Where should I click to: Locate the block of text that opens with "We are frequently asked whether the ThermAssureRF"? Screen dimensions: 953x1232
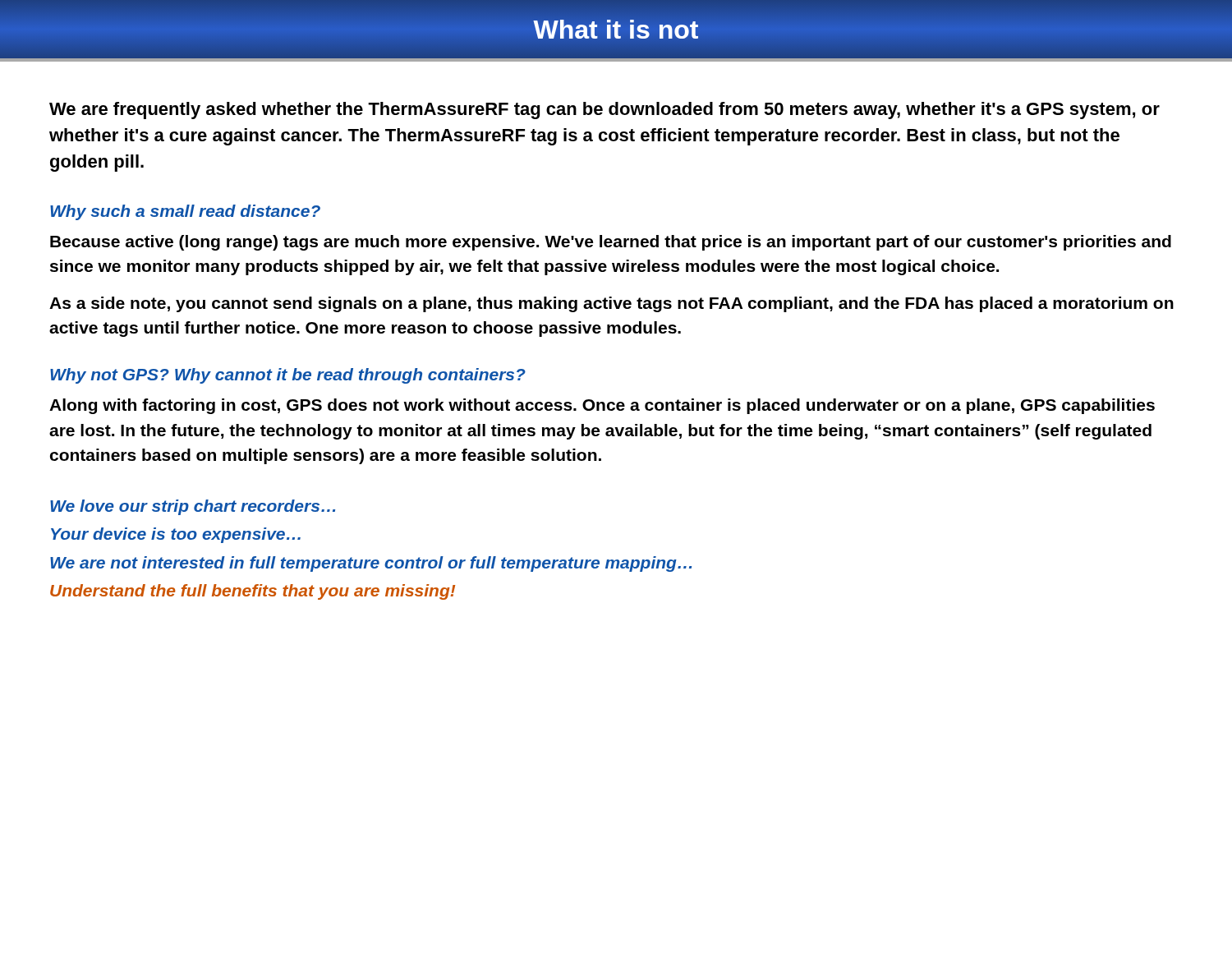(x=604, y=135)
